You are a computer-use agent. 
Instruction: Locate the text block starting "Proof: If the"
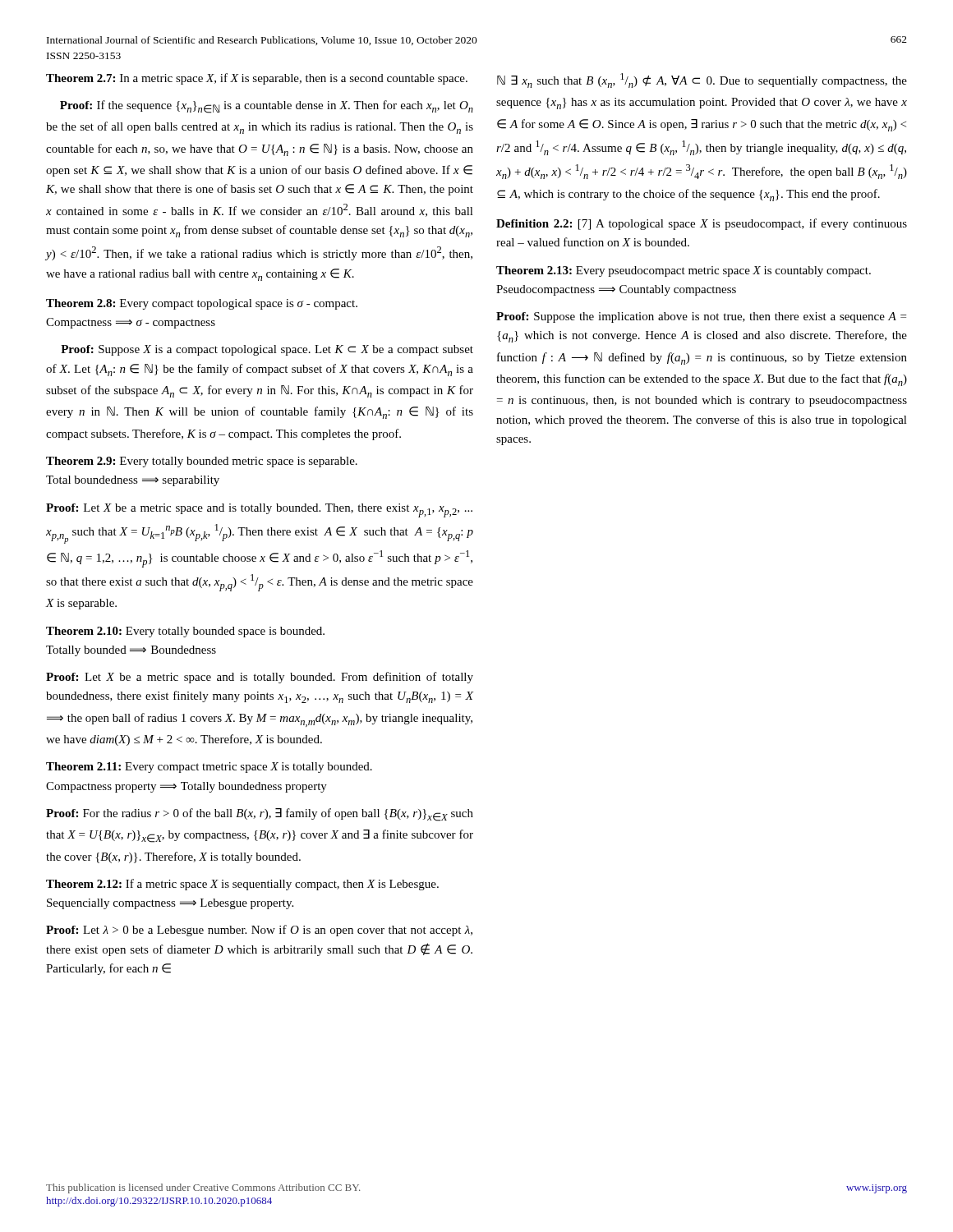[260, 191]
